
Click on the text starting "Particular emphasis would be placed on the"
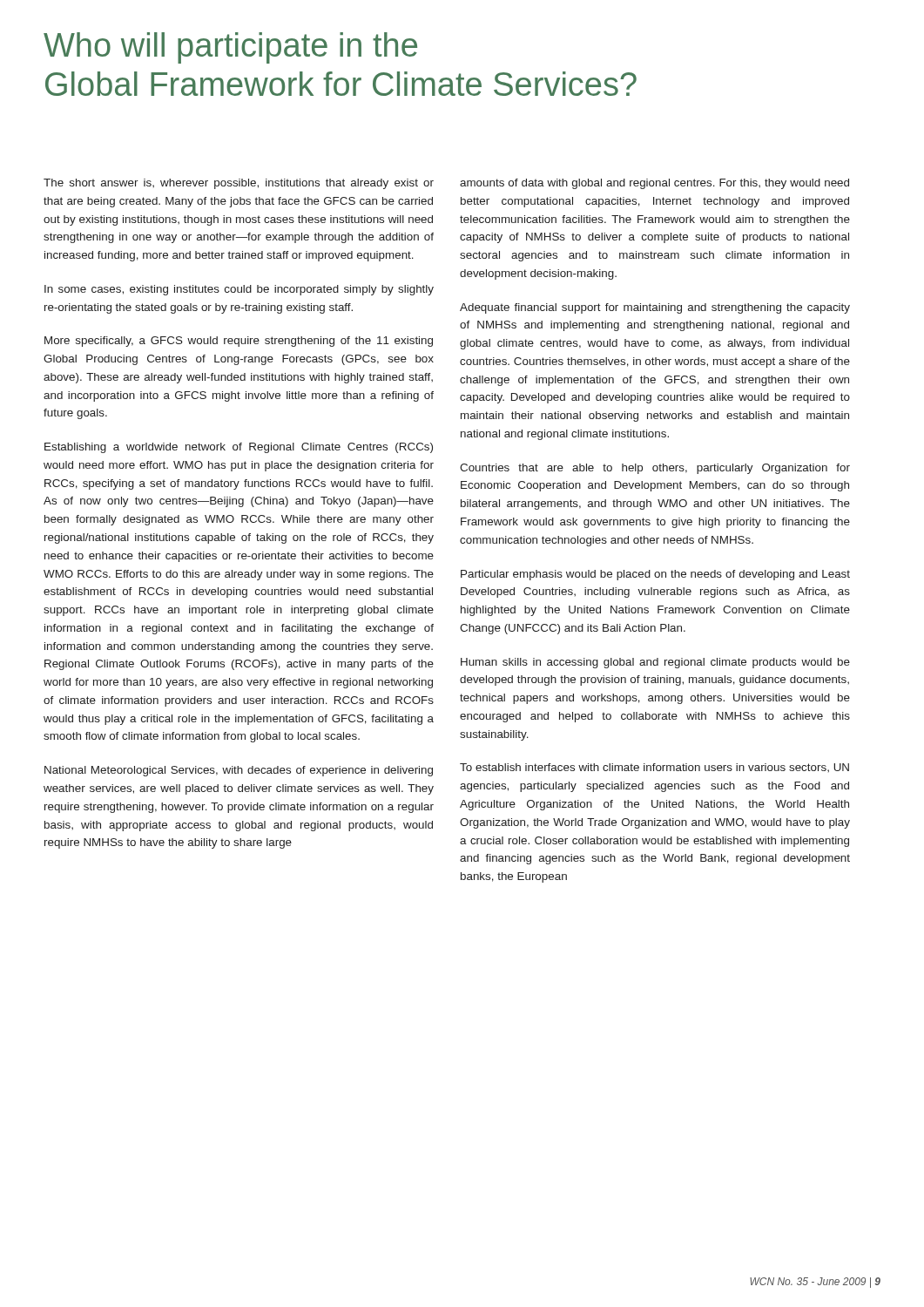tap(655, 601)
